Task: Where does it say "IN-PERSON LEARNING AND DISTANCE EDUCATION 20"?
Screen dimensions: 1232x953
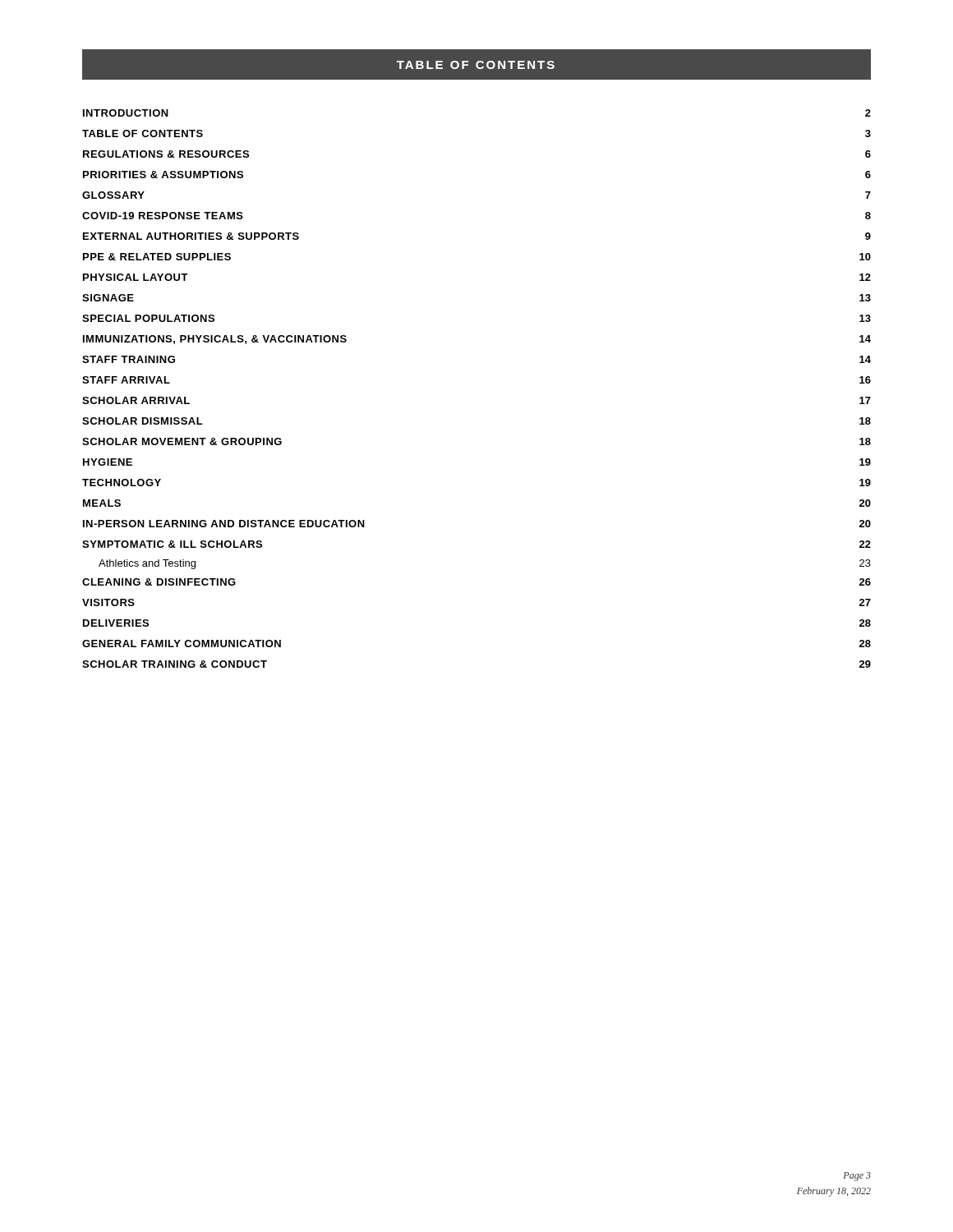Action: (222, 524)
